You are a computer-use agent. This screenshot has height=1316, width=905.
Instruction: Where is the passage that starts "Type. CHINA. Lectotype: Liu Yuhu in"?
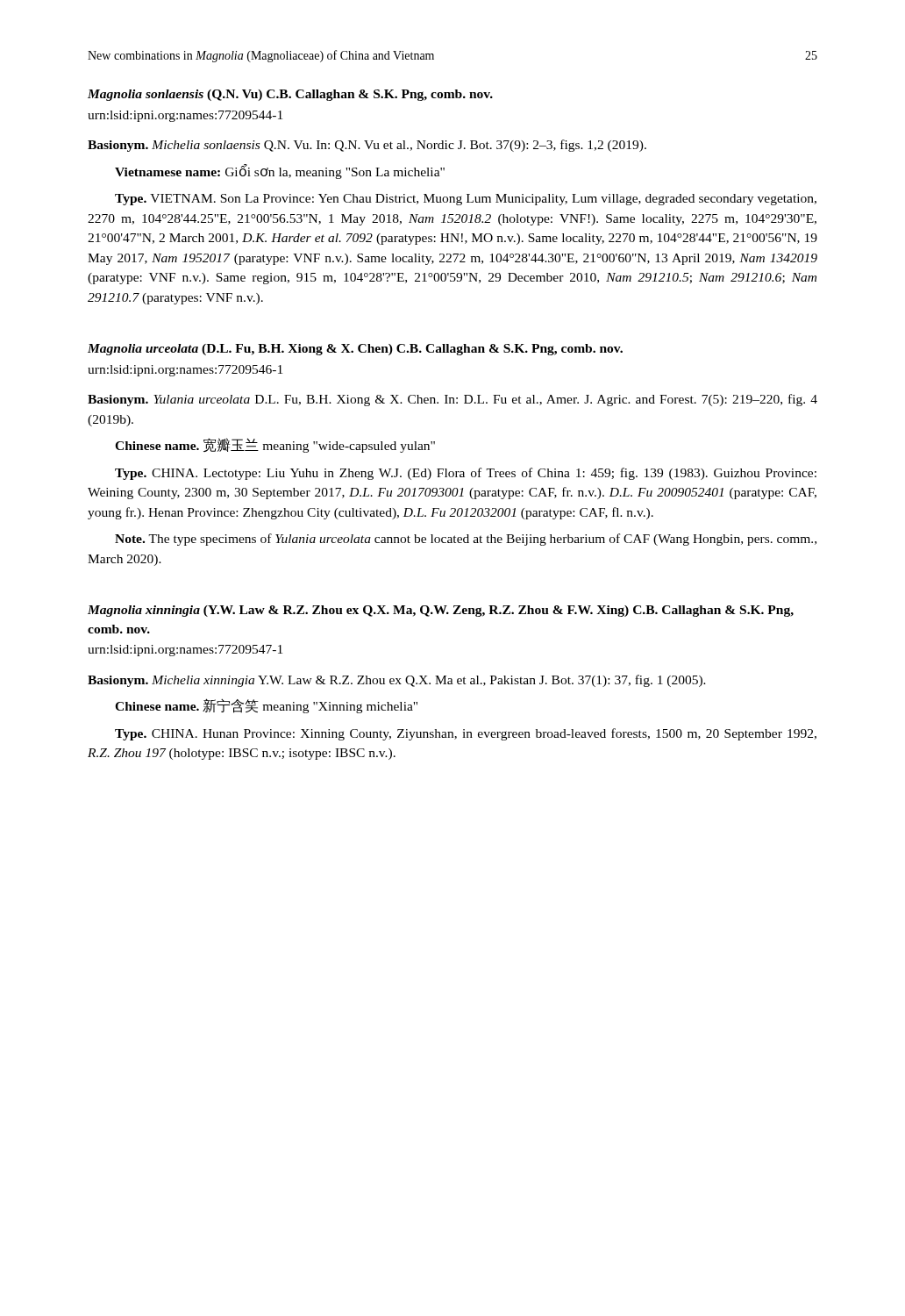coord(452,492)
